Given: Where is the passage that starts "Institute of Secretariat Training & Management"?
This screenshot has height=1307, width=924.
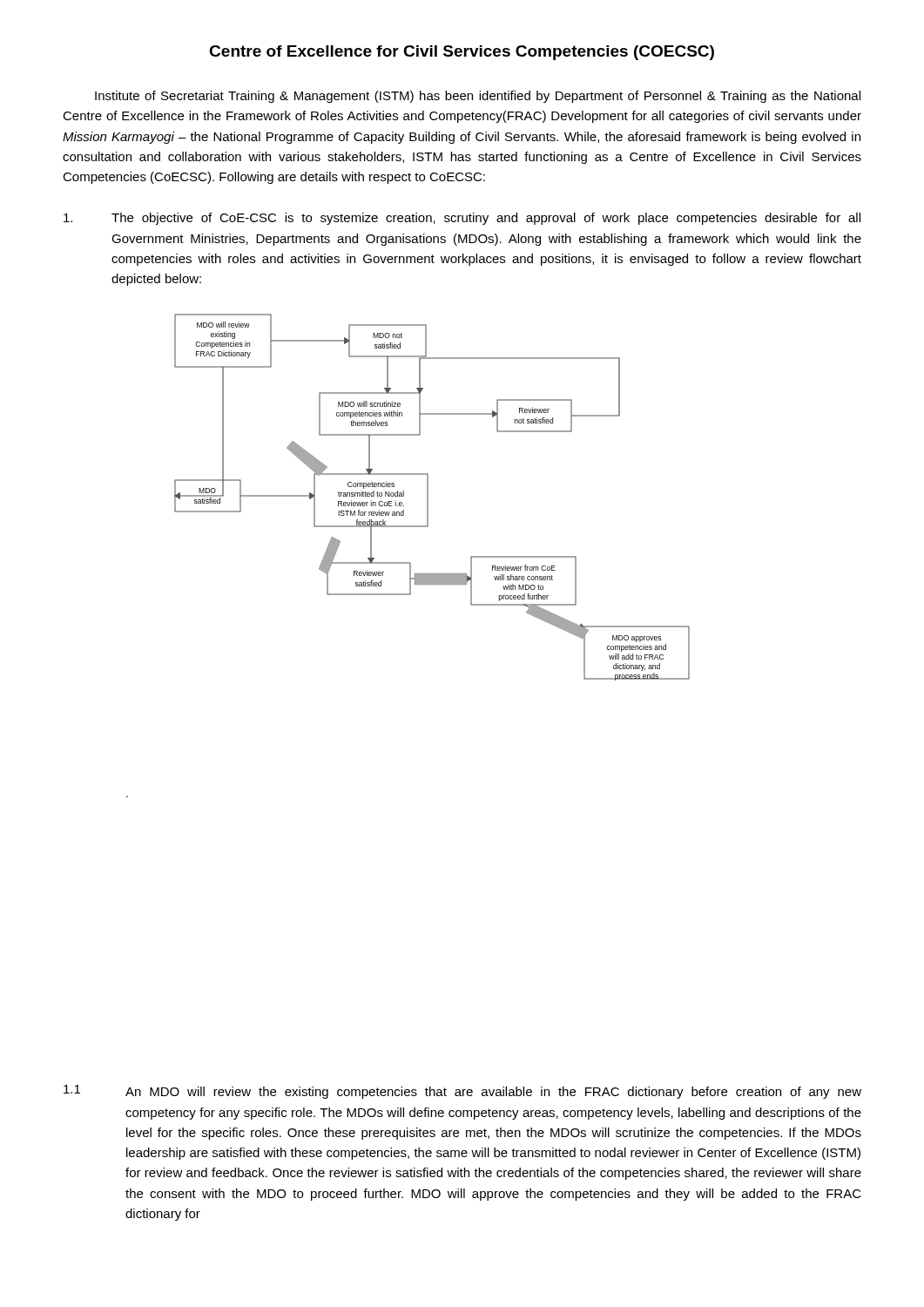Looking at the screenshot, I should click(462, 136).
